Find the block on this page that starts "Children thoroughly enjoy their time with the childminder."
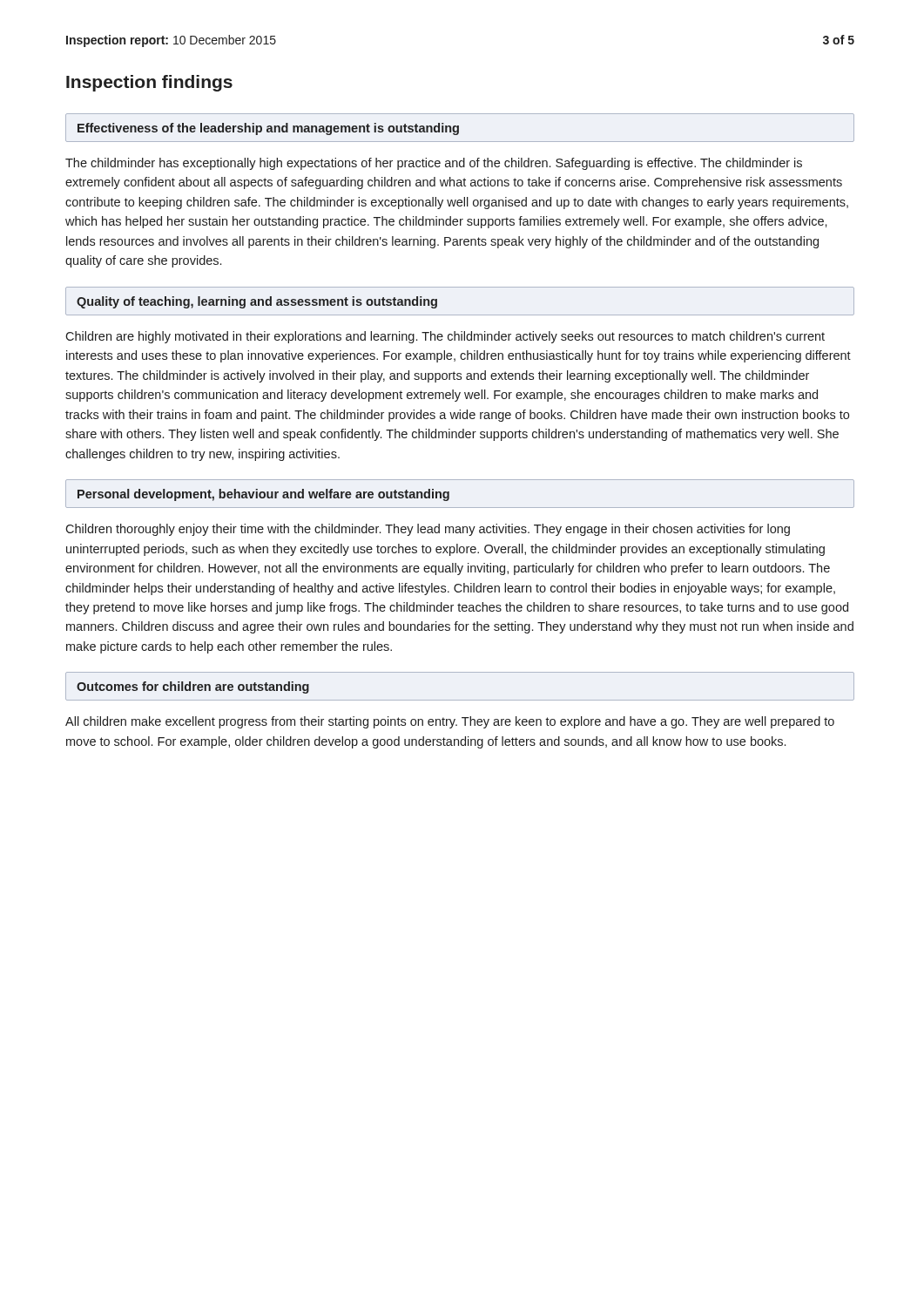This screenshot has width=924, height=1307. (460, 588)
